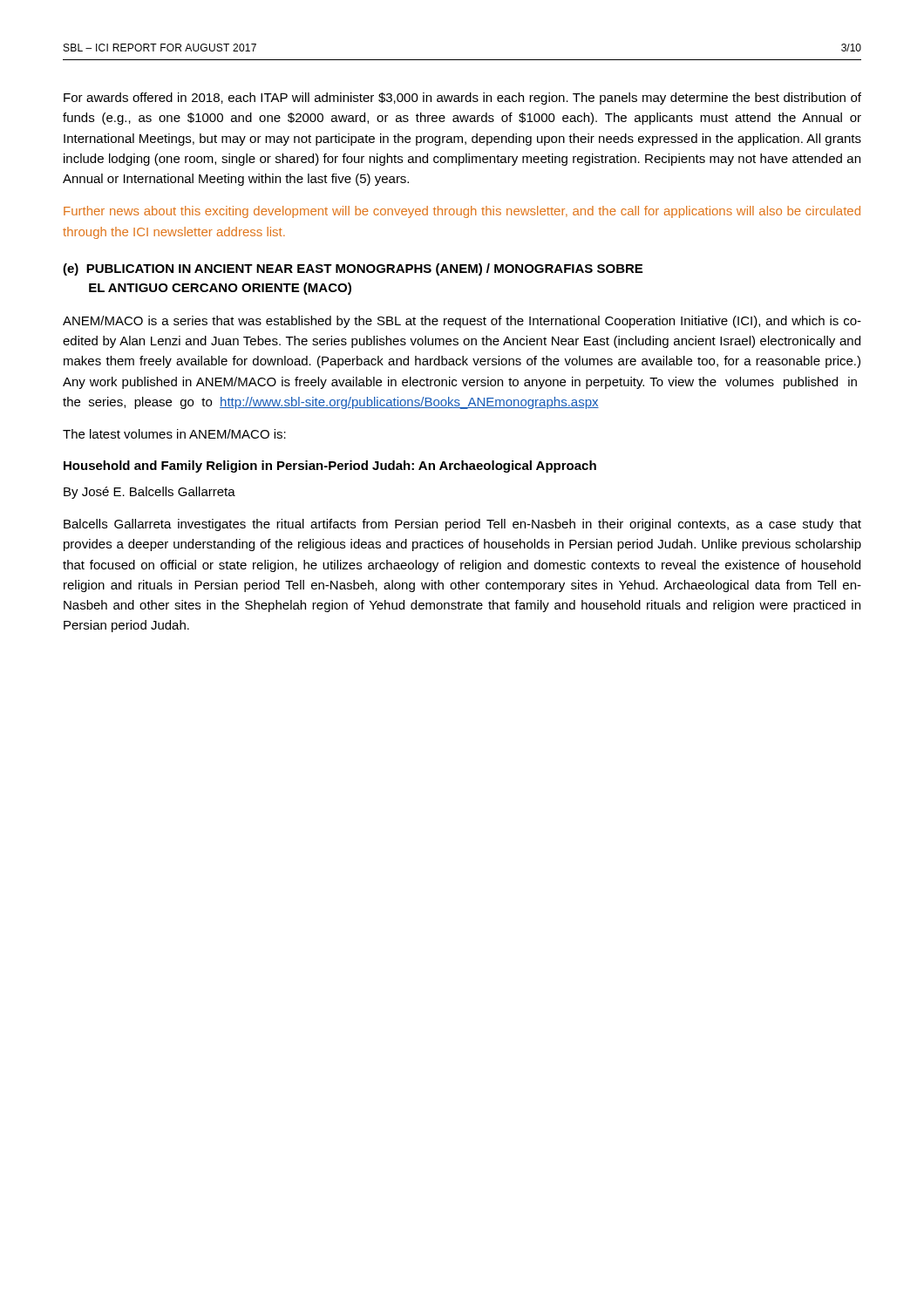Find "The latest volumes in ANEM/MACO is:" on this page

click(x=175, y=434)
